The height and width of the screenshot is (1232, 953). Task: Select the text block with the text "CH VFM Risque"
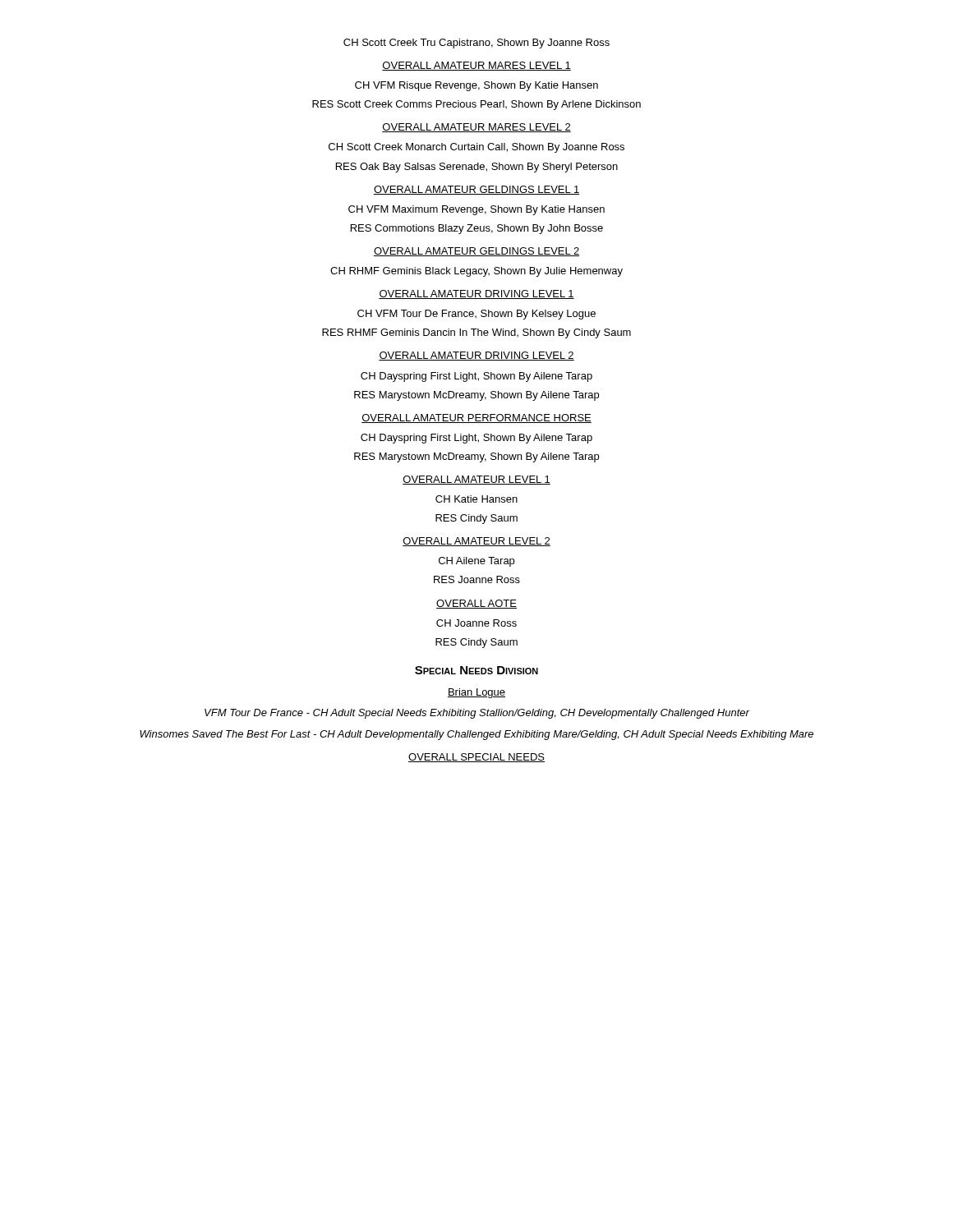tap(476, 86)
